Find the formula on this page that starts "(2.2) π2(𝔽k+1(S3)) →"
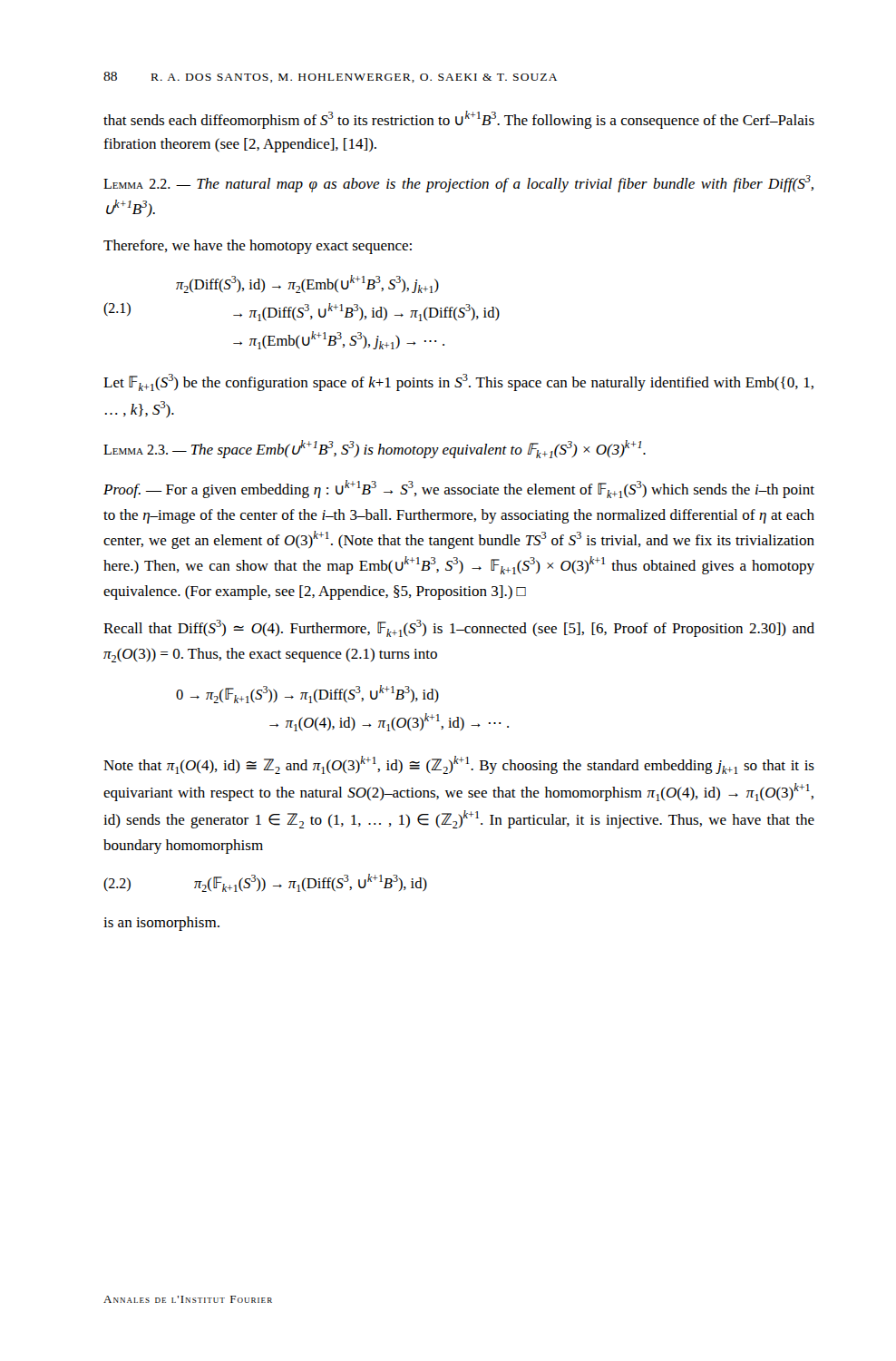 click(265, 883)
